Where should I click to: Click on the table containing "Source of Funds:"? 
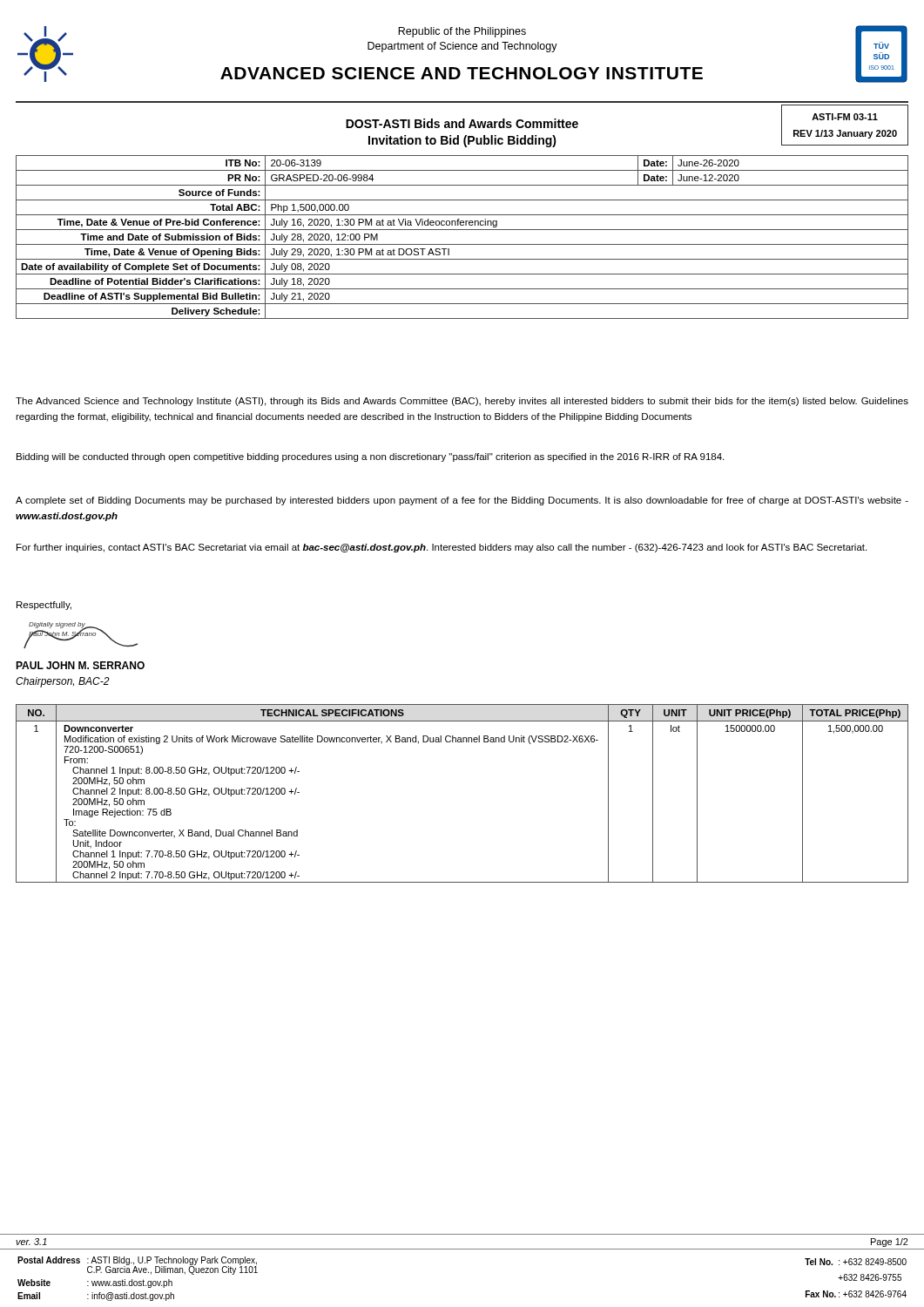(x=462, y=237)
